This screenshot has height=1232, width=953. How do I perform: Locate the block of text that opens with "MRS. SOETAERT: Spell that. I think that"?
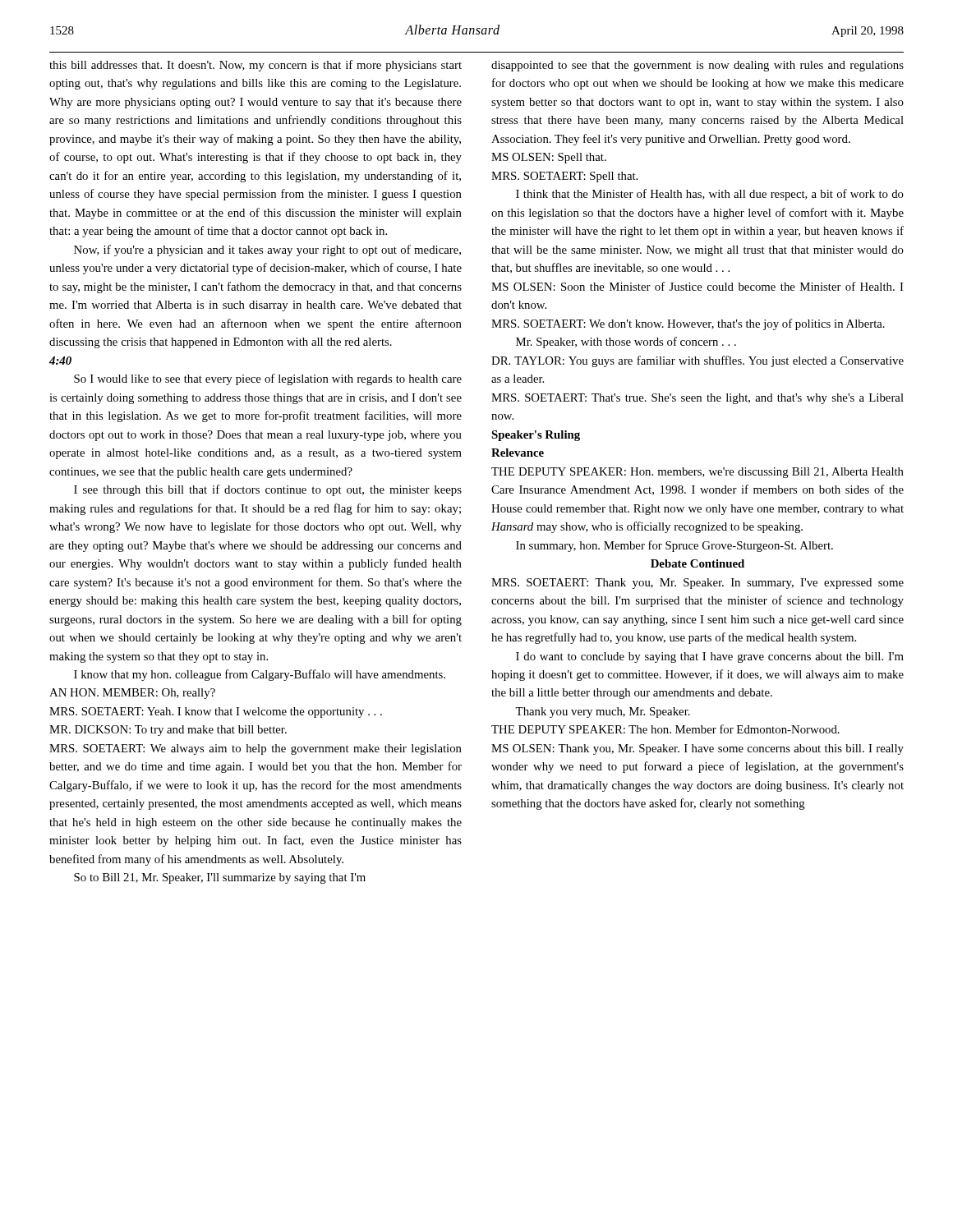tap(698, 222)
